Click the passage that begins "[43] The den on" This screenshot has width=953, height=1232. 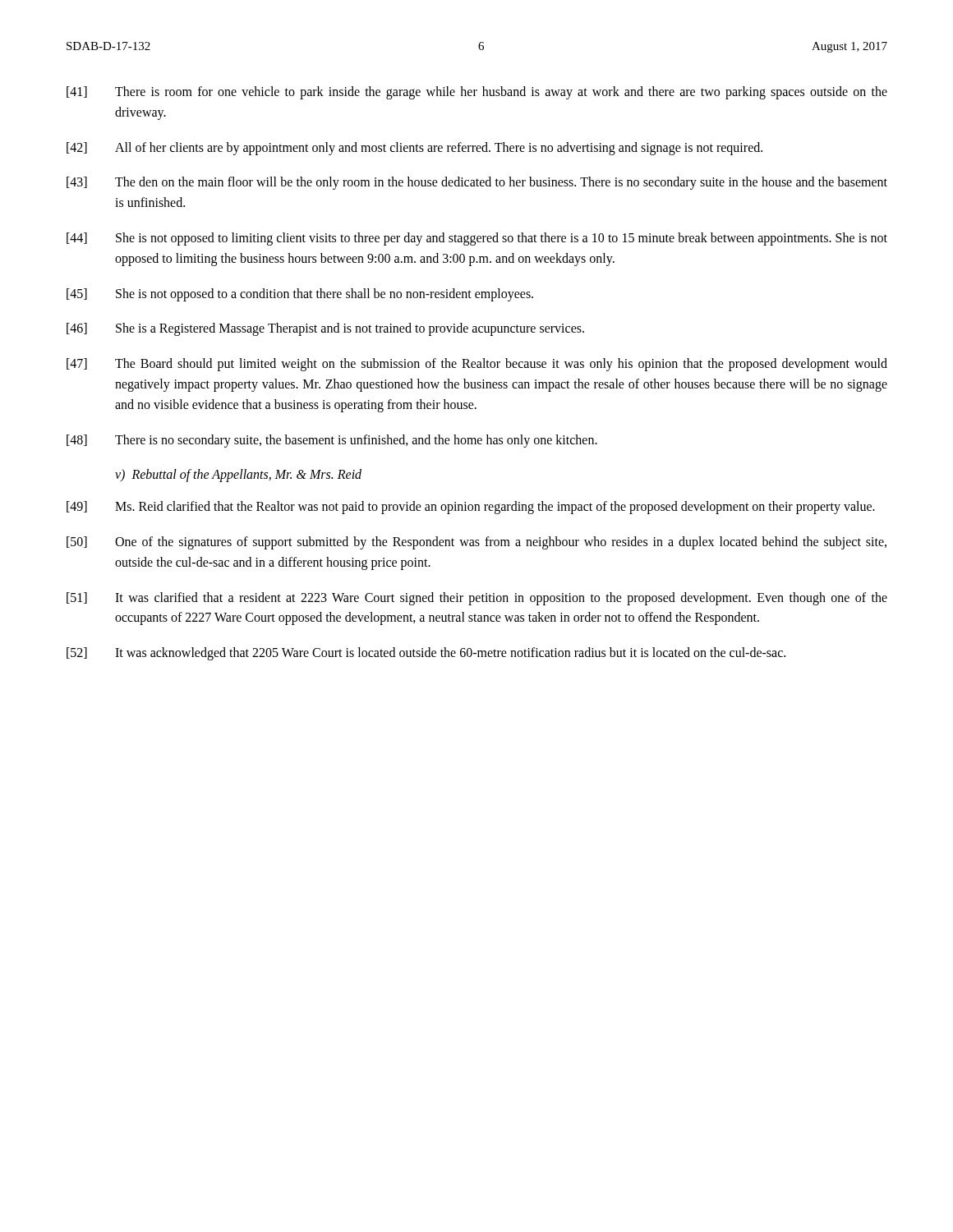coord(476,193)
